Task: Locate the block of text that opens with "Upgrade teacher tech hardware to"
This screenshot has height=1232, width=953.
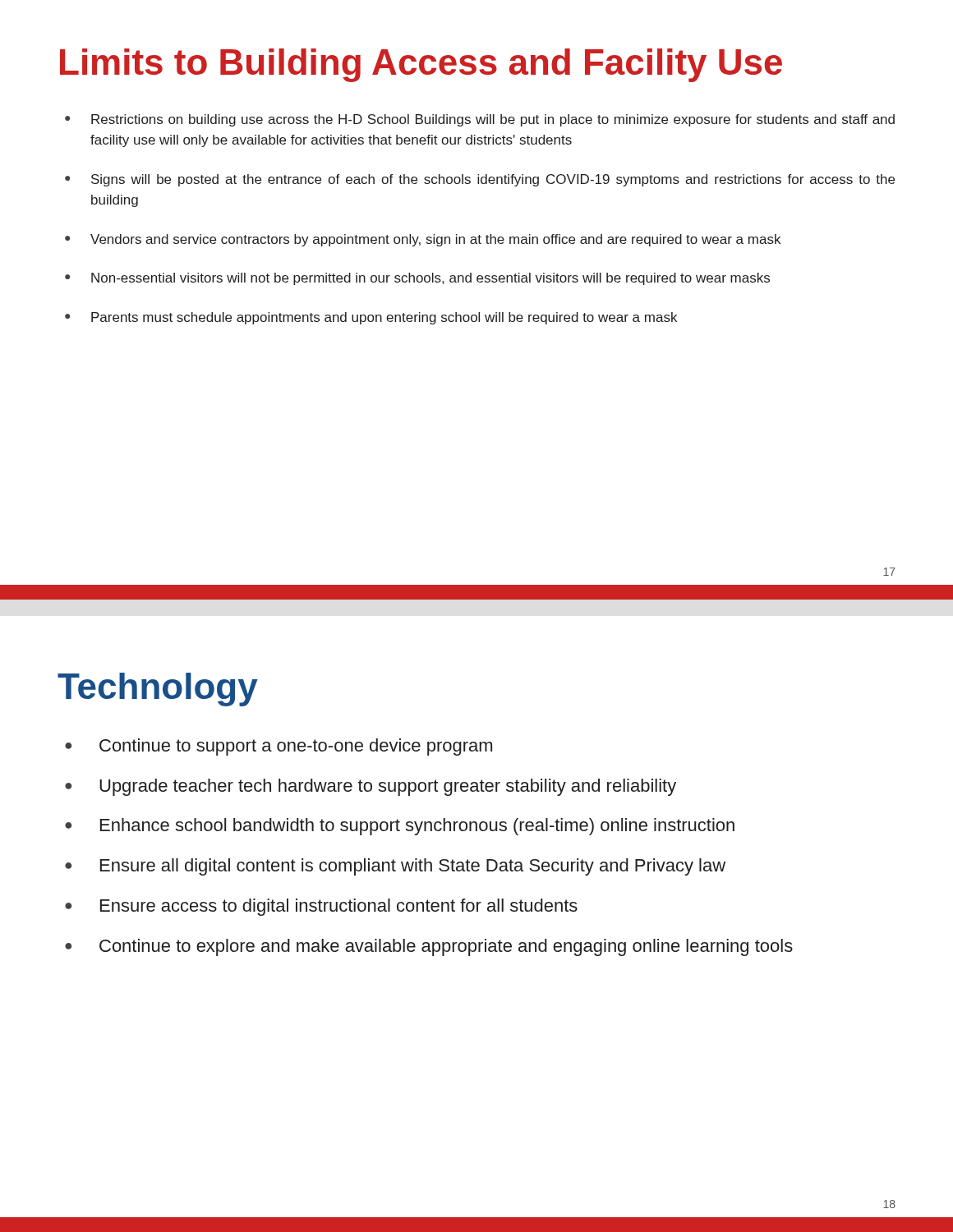Action: pyautogui.click(x=387, y=785)
